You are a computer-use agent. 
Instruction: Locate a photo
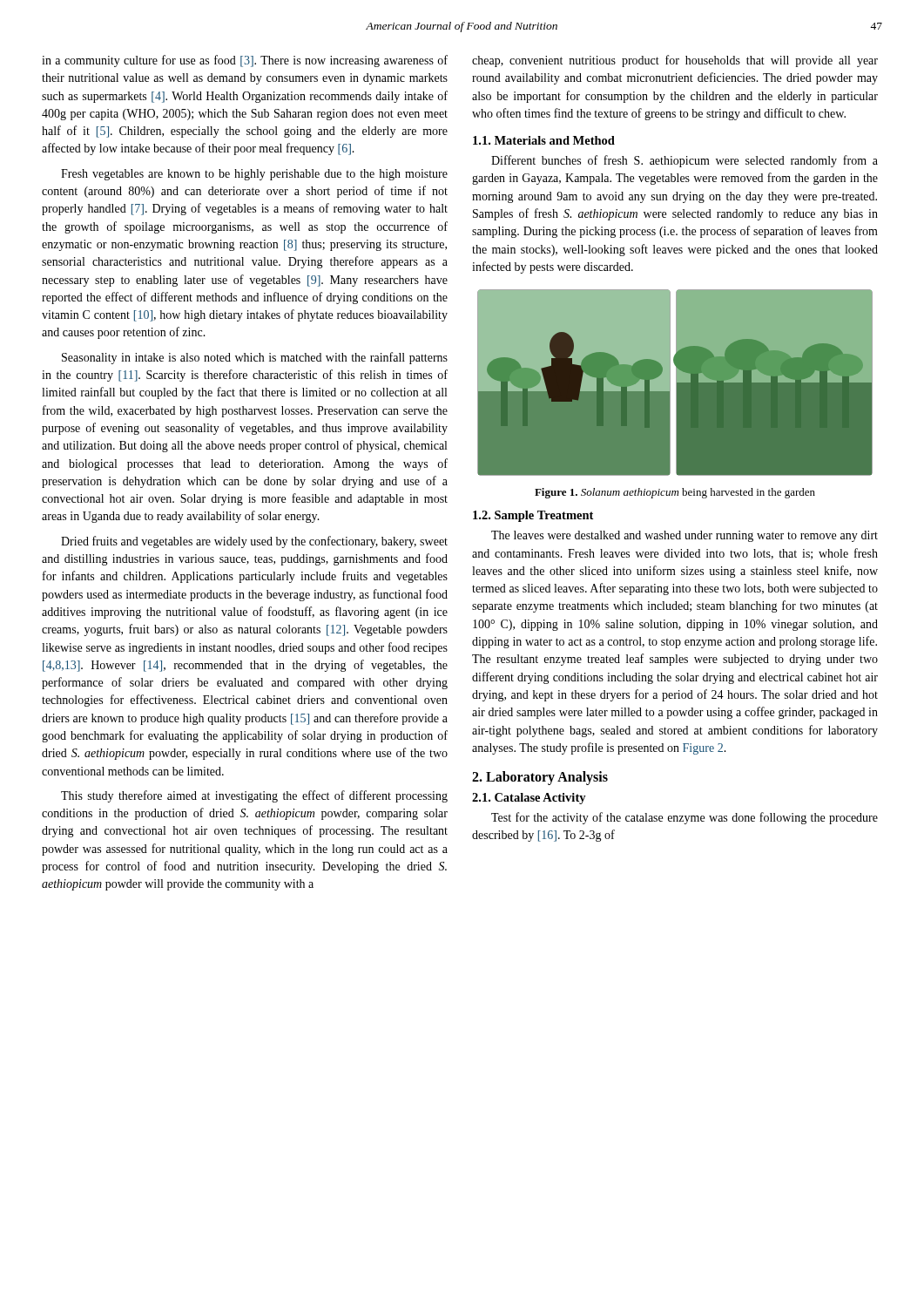pyautogui.click(x=675, y=384)
